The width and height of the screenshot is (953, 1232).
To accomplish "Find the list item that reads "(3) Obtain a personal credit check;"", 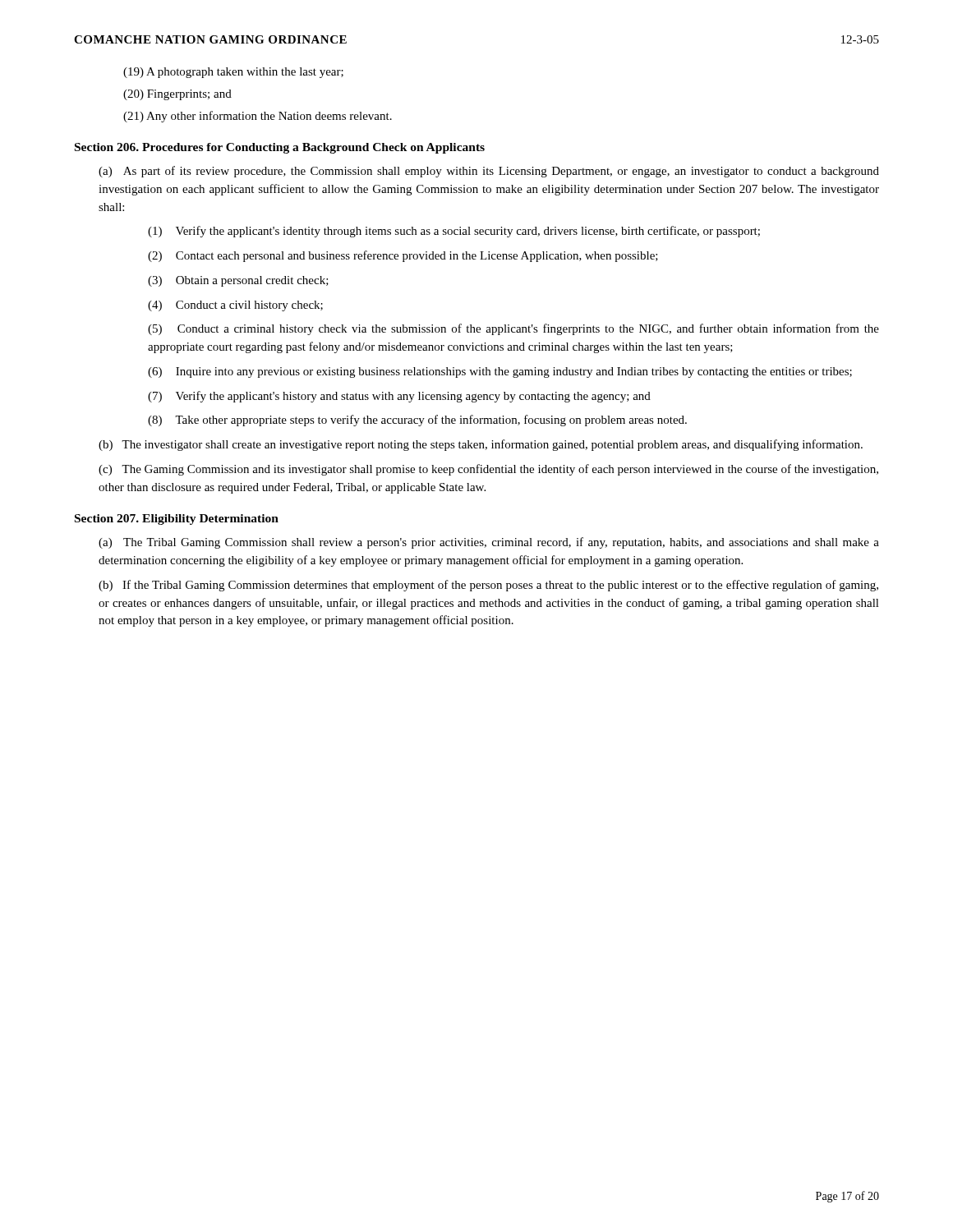I will click(238, 281).
